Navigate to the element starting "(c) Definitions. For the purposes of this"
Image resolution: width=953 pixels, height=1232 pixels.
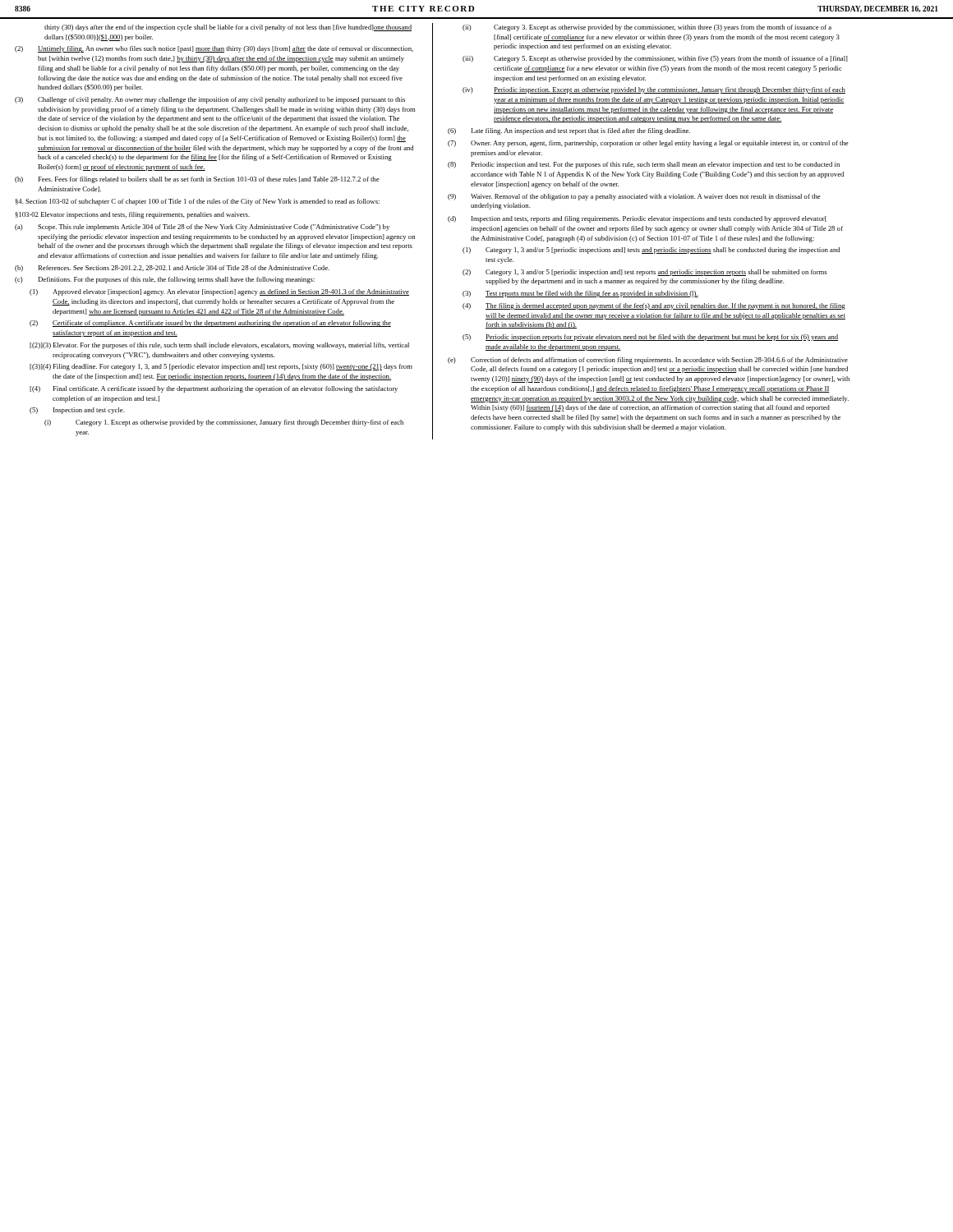click(216, 280)
